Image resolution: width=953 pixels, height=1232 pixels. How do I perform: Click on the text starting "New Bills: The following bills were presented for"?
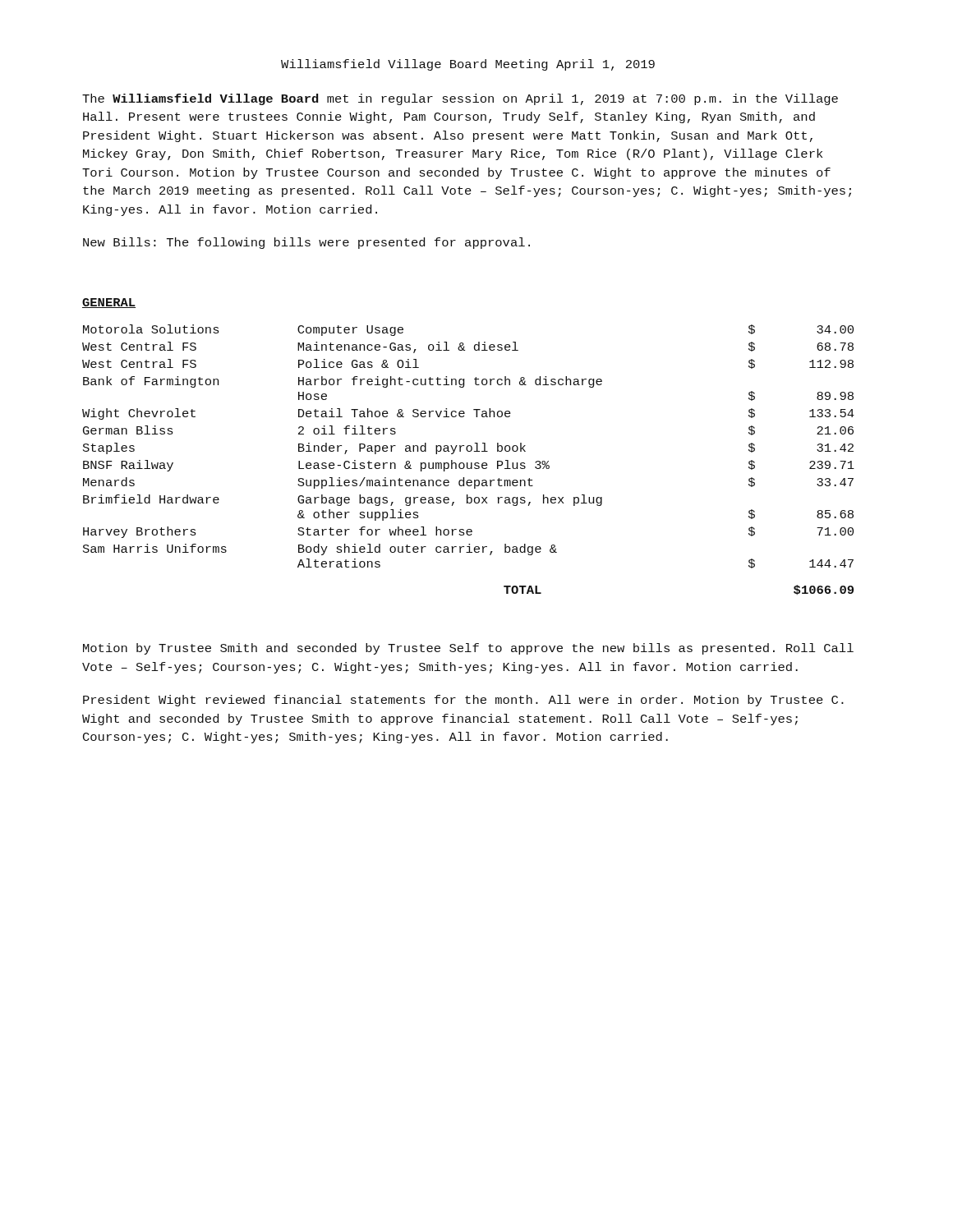[308, 243]
